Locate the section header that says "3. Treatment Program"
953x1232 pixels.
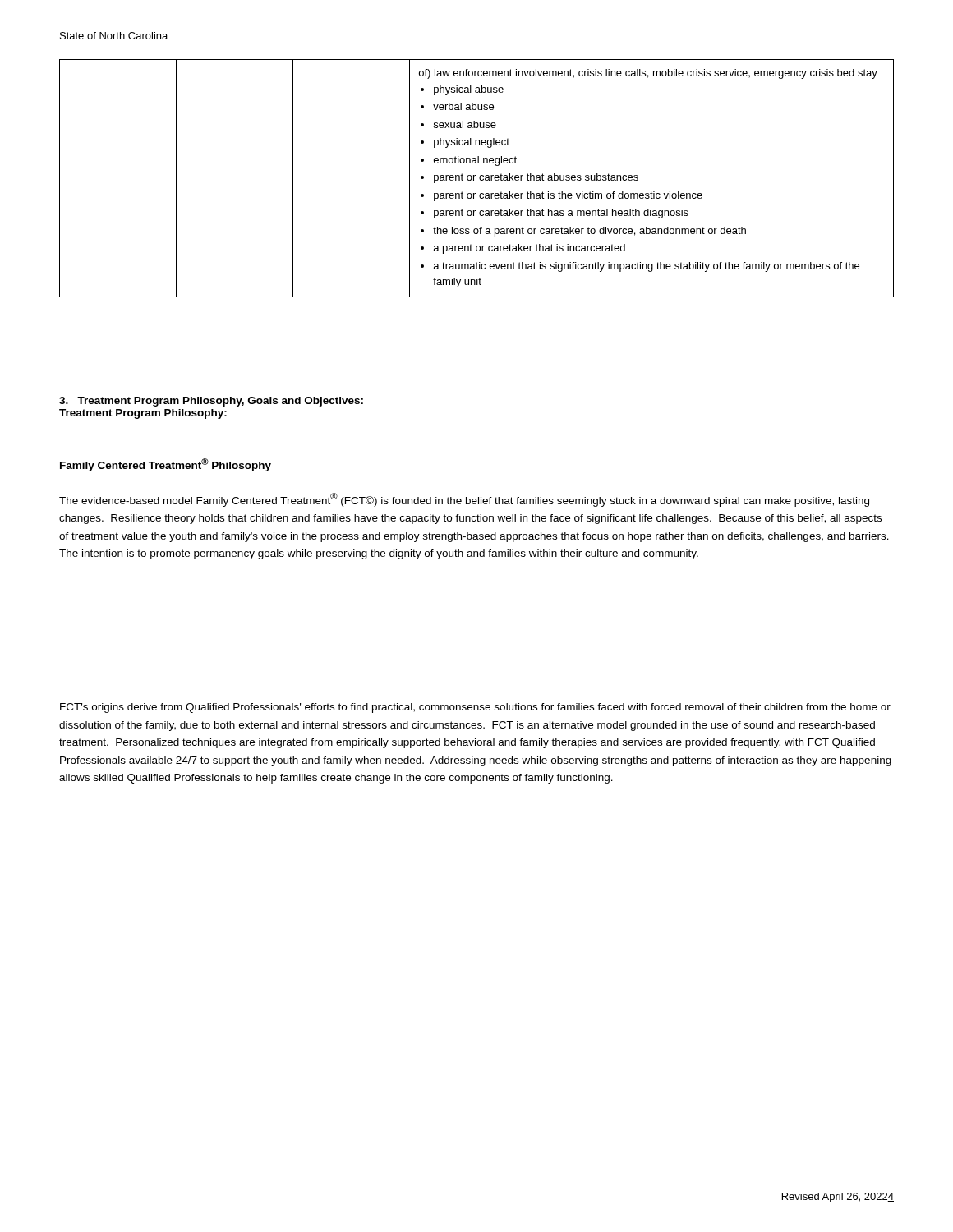coord(211,402)
